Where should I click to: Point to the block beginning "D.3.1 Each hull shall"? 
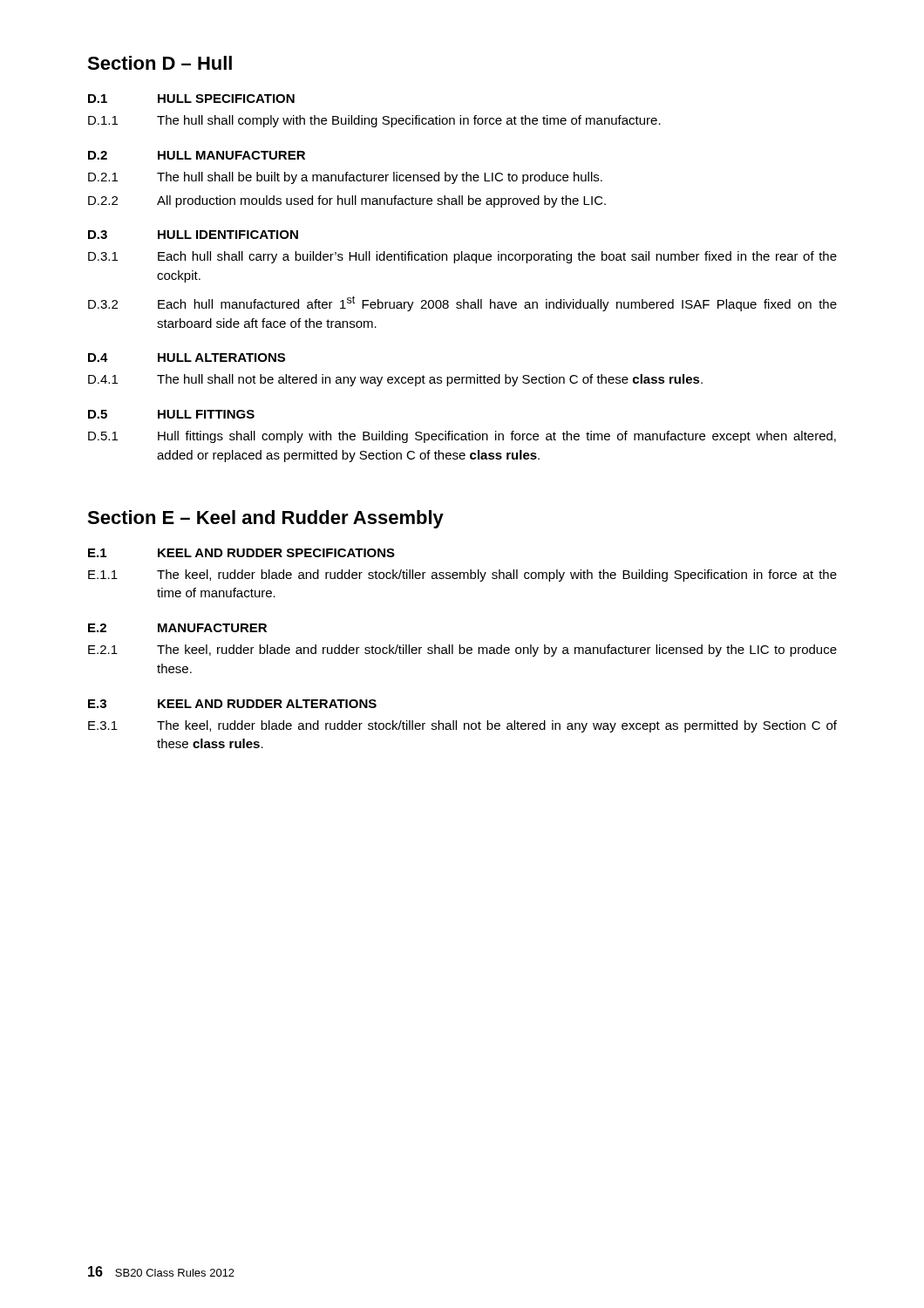point(462,266)
